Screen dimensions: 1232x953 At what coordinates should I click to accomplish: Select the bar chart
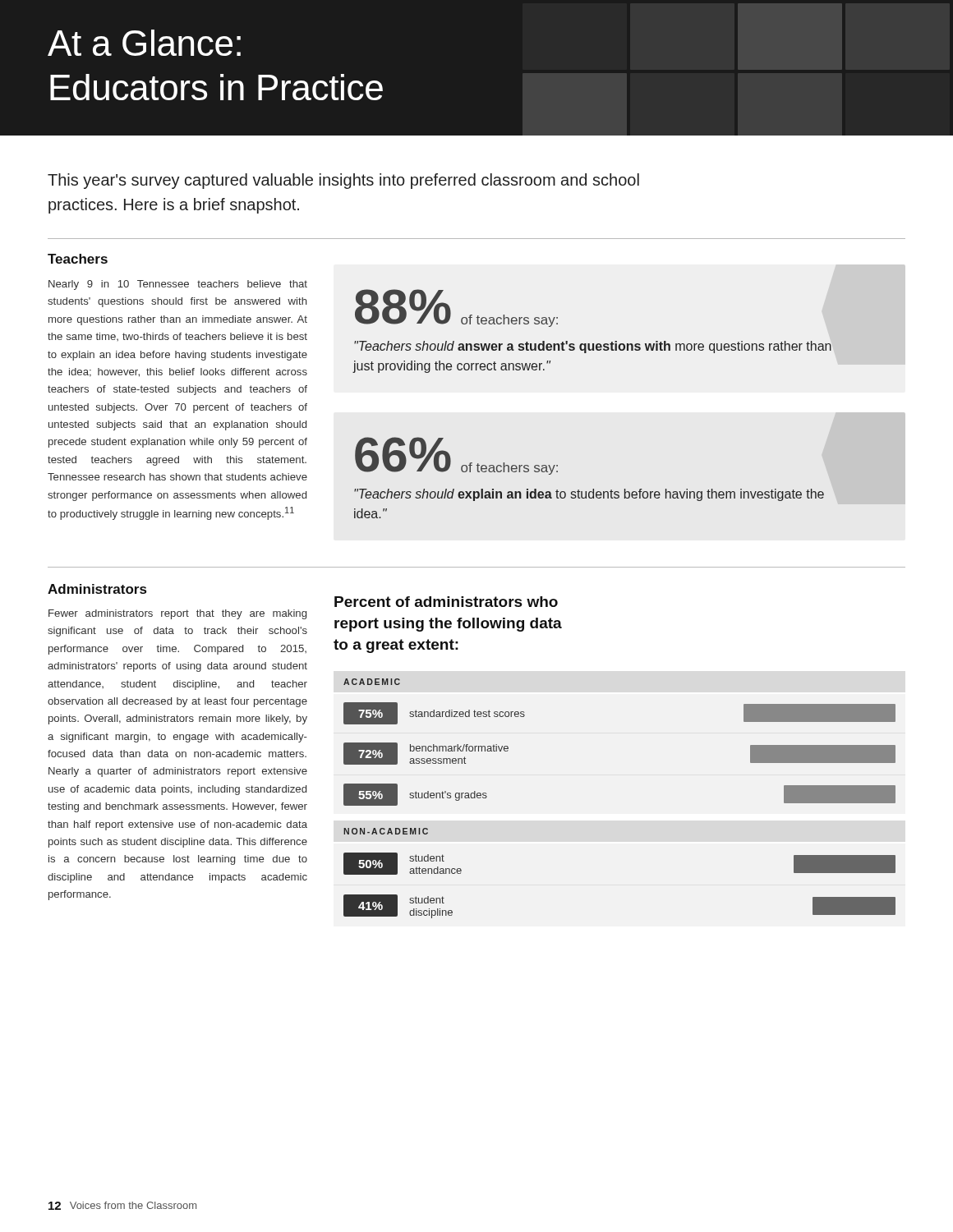coord(619,798)
